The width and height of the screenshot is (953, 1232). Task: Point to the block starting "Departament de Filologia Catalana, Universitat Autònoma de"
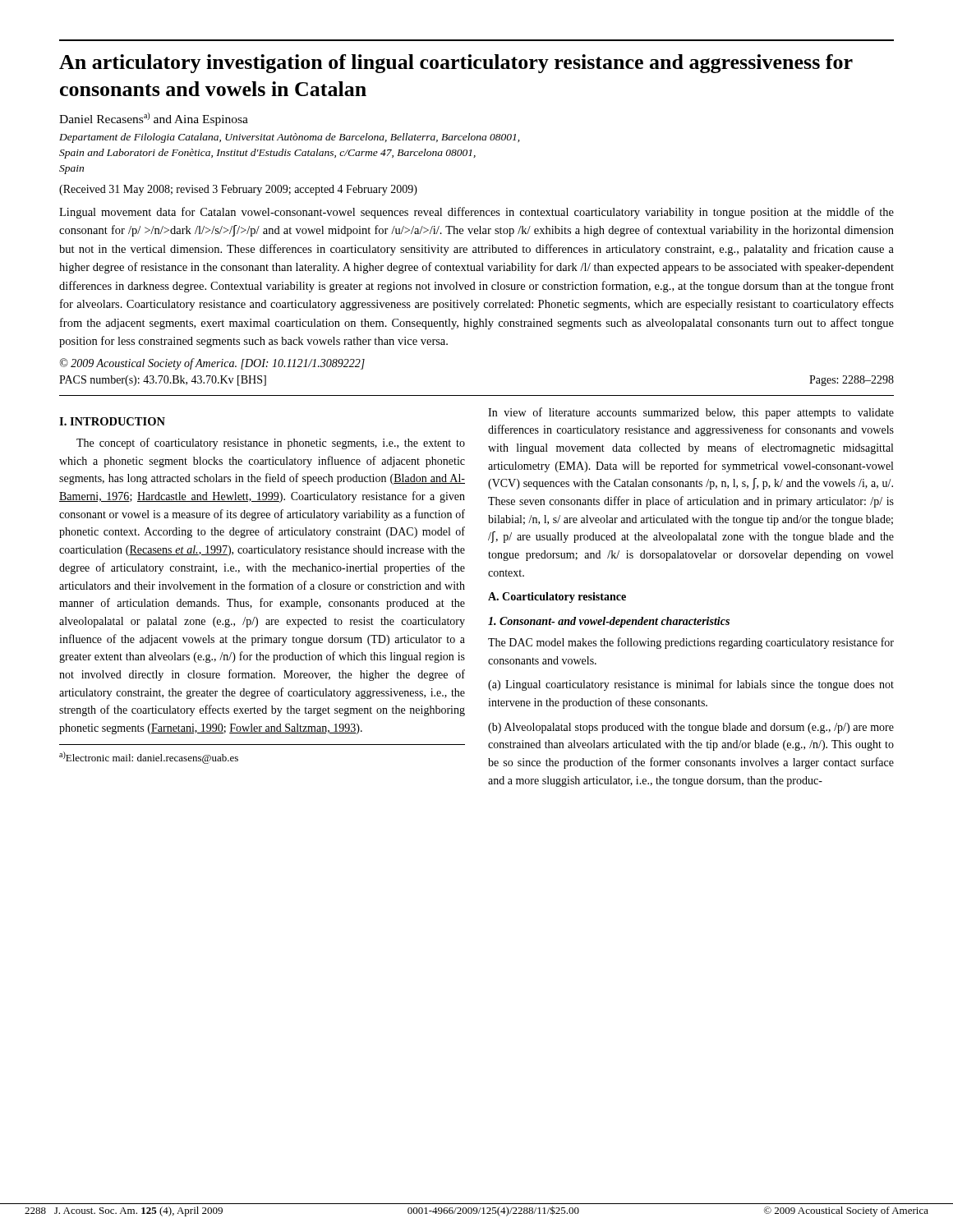(x=290, y=152)
